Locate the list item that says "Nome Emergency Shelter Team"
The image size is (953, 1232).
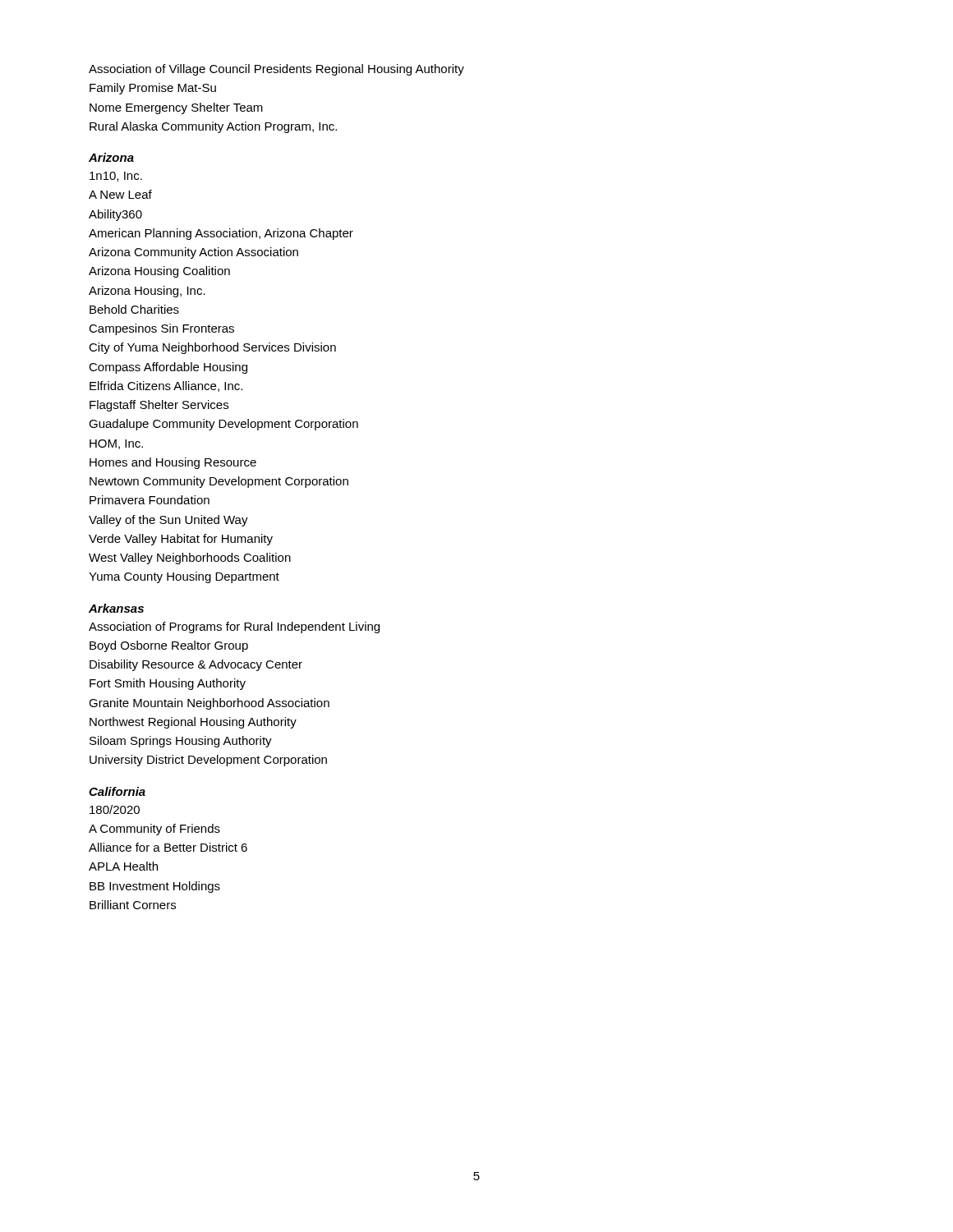(x=176, y=107)
